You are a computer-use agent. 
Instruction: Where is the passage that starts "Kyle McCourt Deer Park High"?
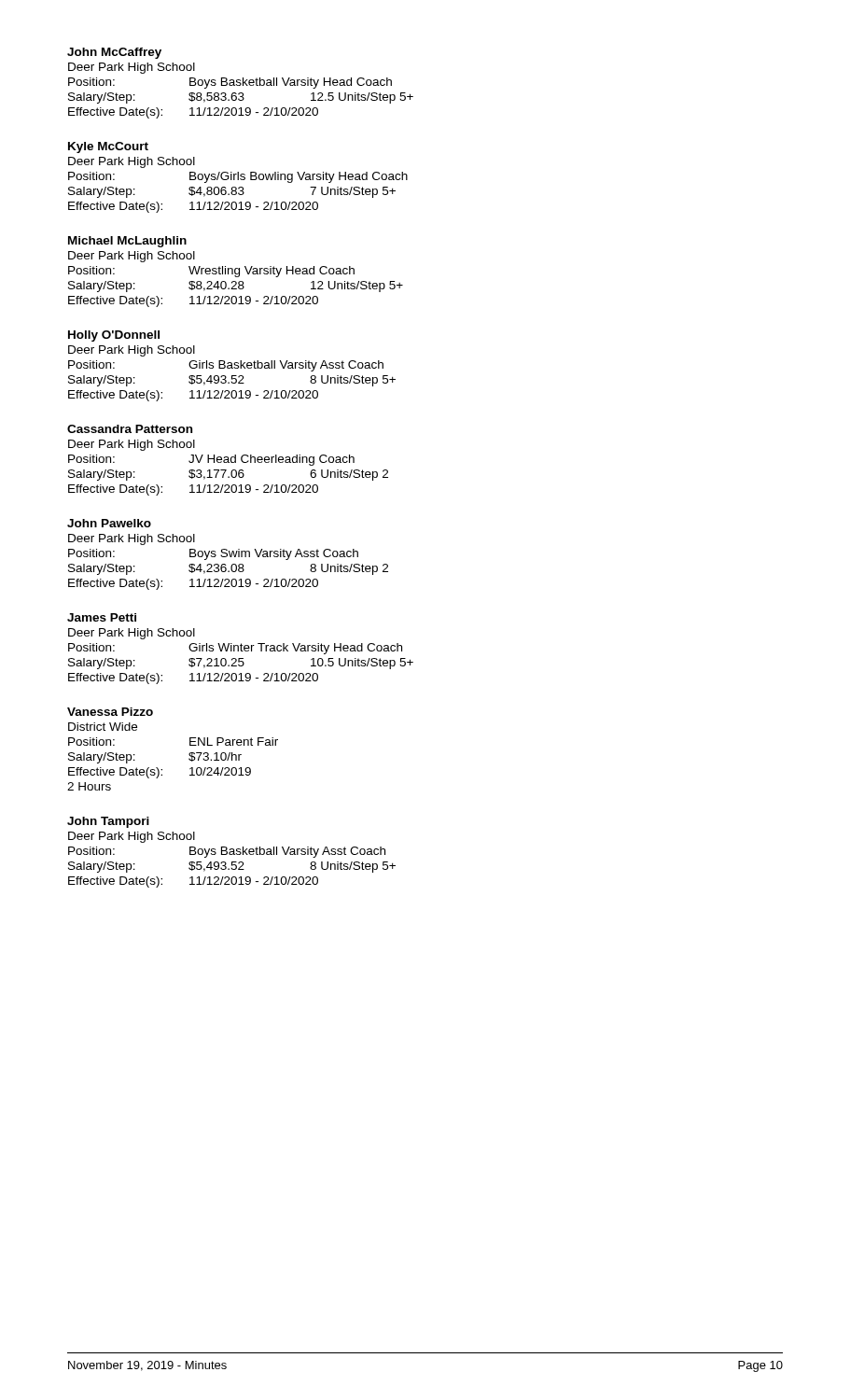pos(108,147)
